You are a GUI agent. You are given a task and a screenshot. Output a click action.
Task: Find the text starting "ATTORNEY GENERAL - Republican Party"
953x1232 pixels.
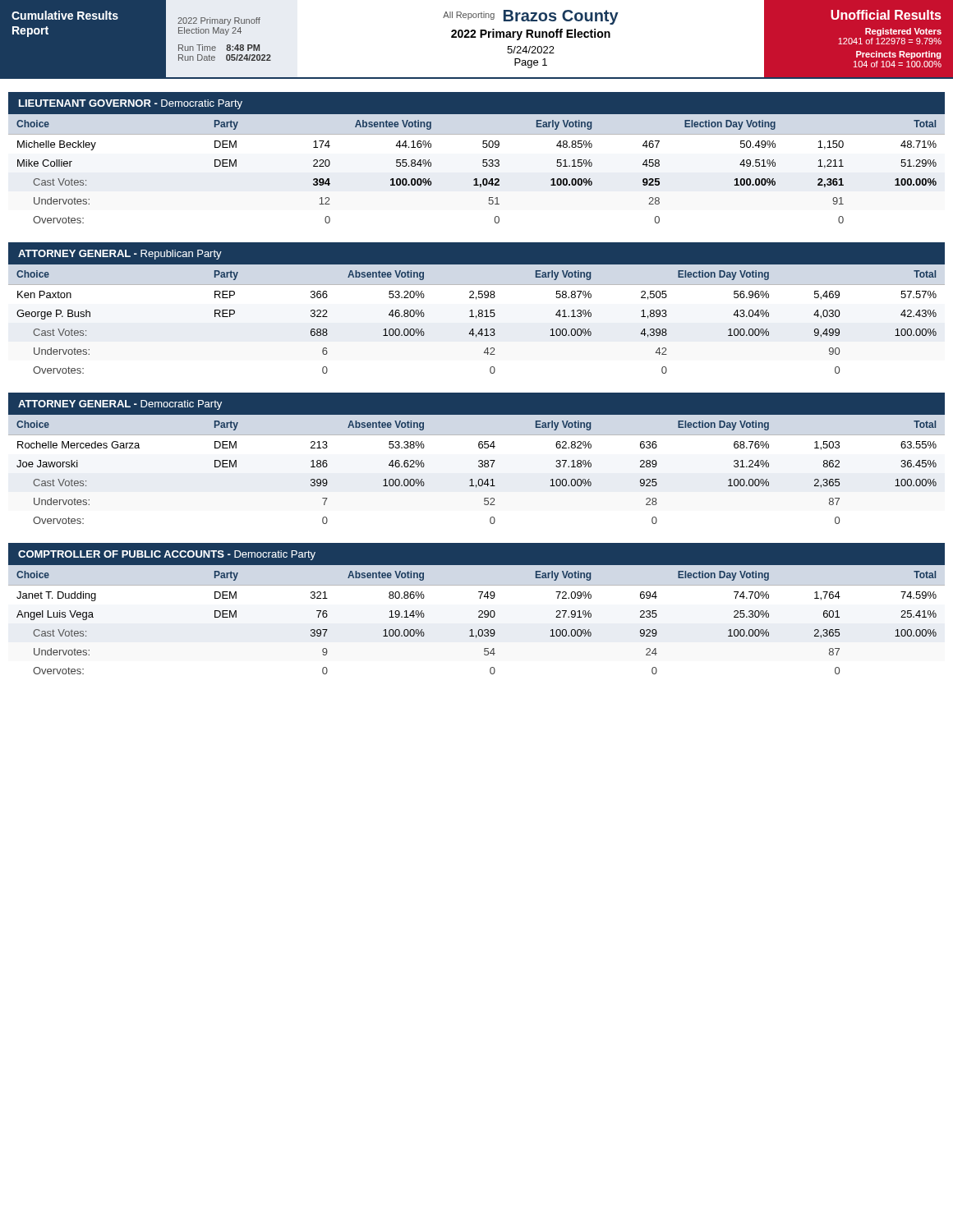point(120,253)
